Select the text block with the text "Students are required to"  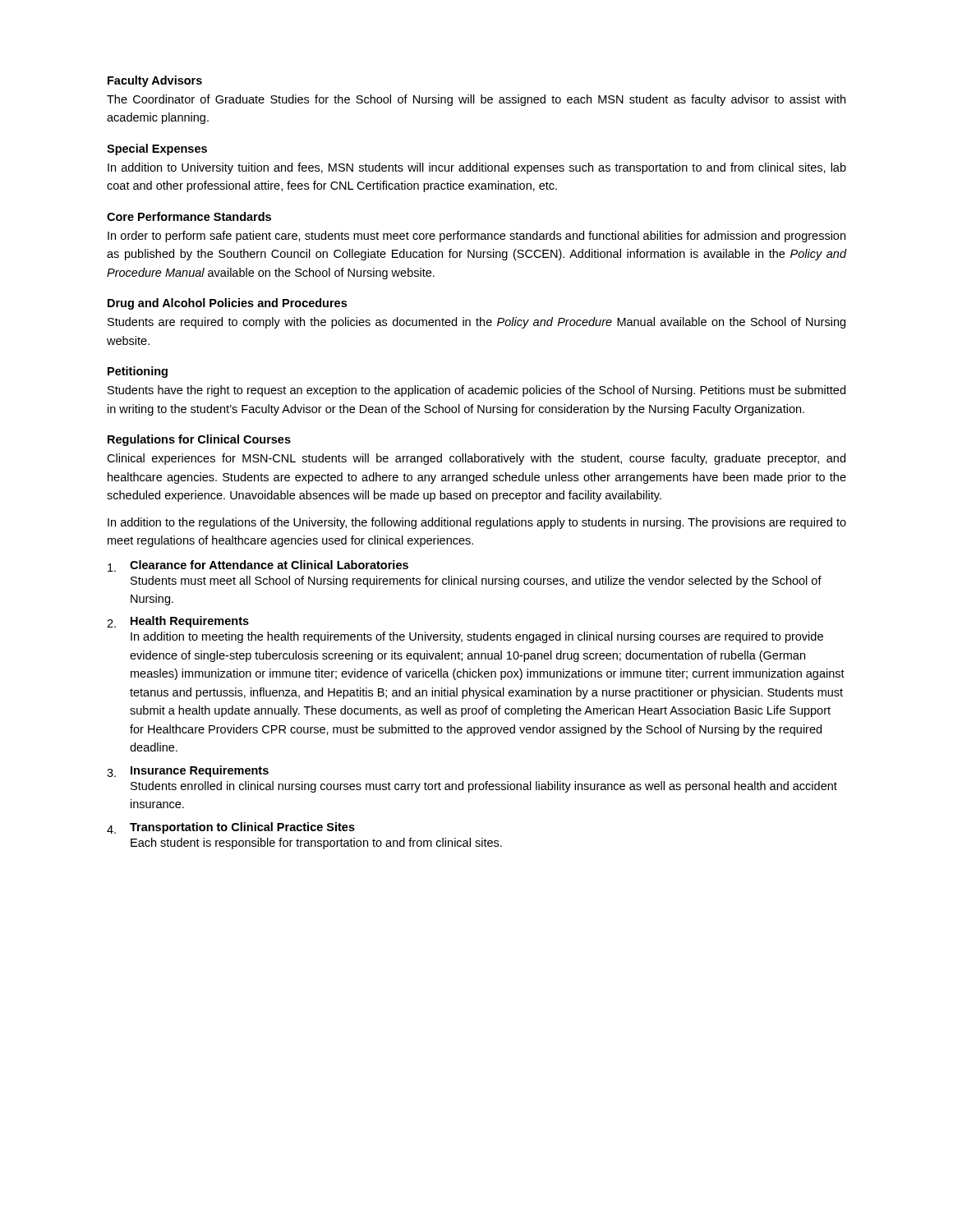click(x=476, y=331)
